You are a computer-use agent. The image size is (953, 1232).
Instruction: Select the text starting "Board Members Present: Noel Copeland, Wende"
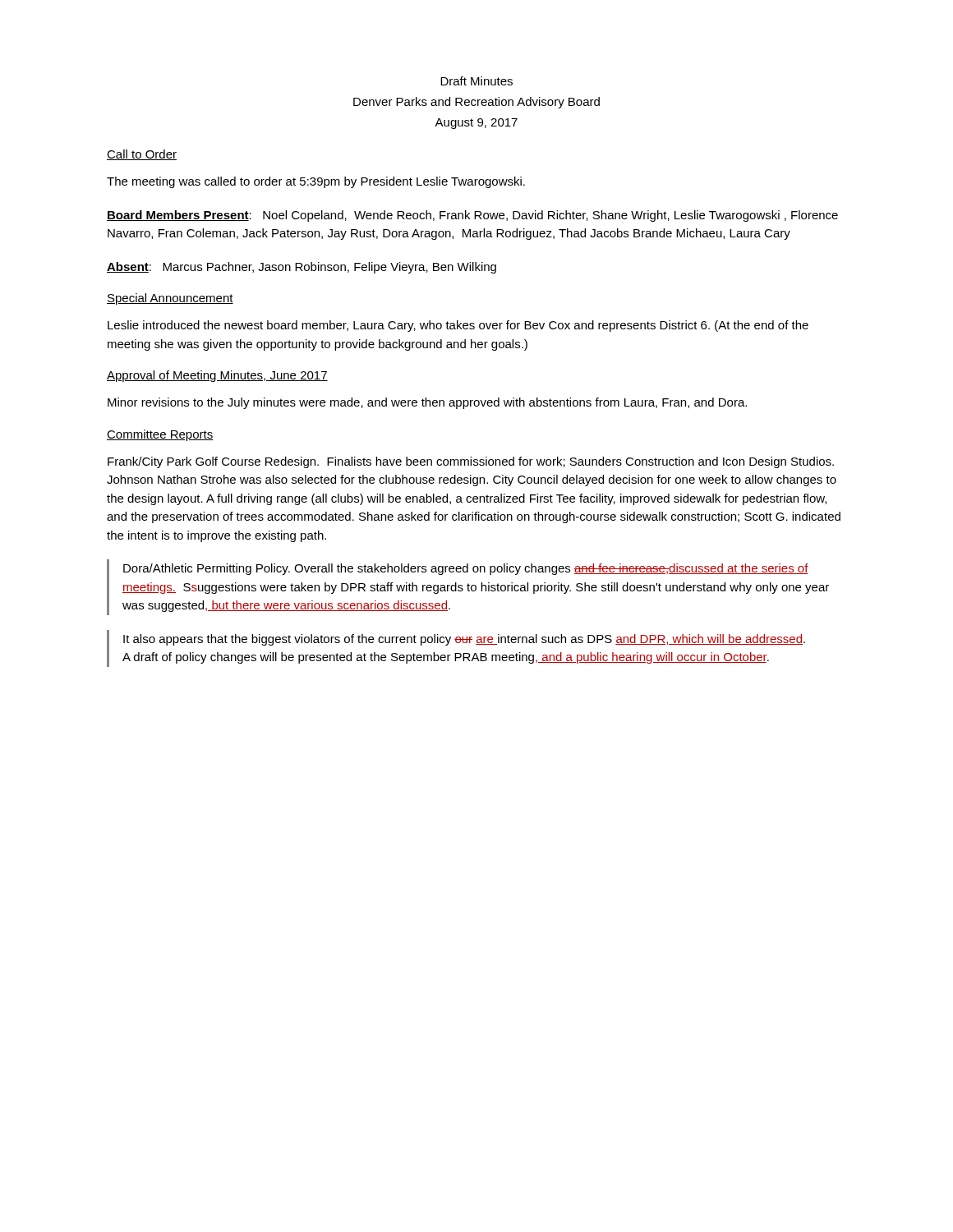pos(476,224)
